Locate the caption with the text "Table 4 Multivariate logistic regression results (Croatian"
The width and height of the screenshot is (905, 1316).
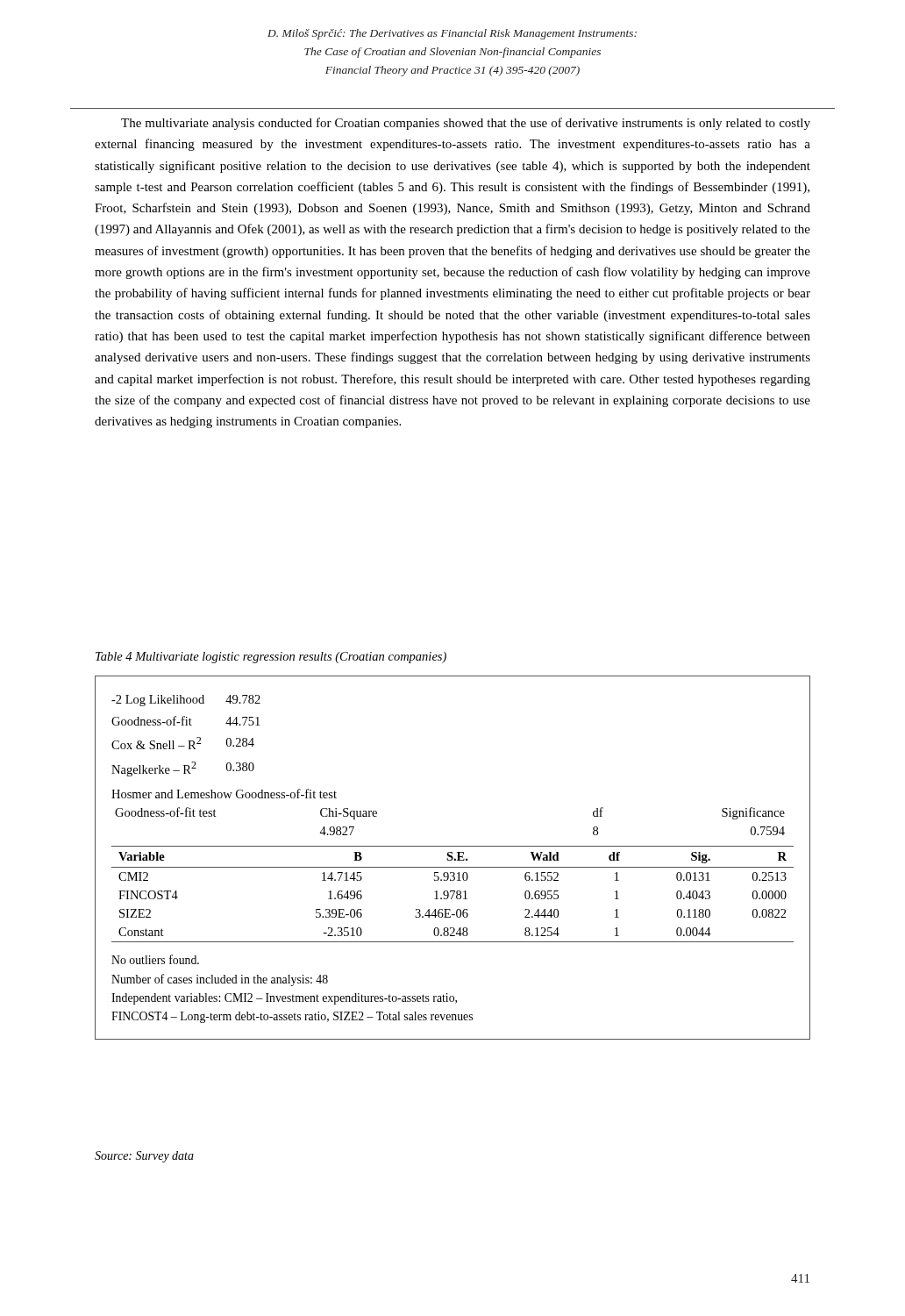pos(271,656)
